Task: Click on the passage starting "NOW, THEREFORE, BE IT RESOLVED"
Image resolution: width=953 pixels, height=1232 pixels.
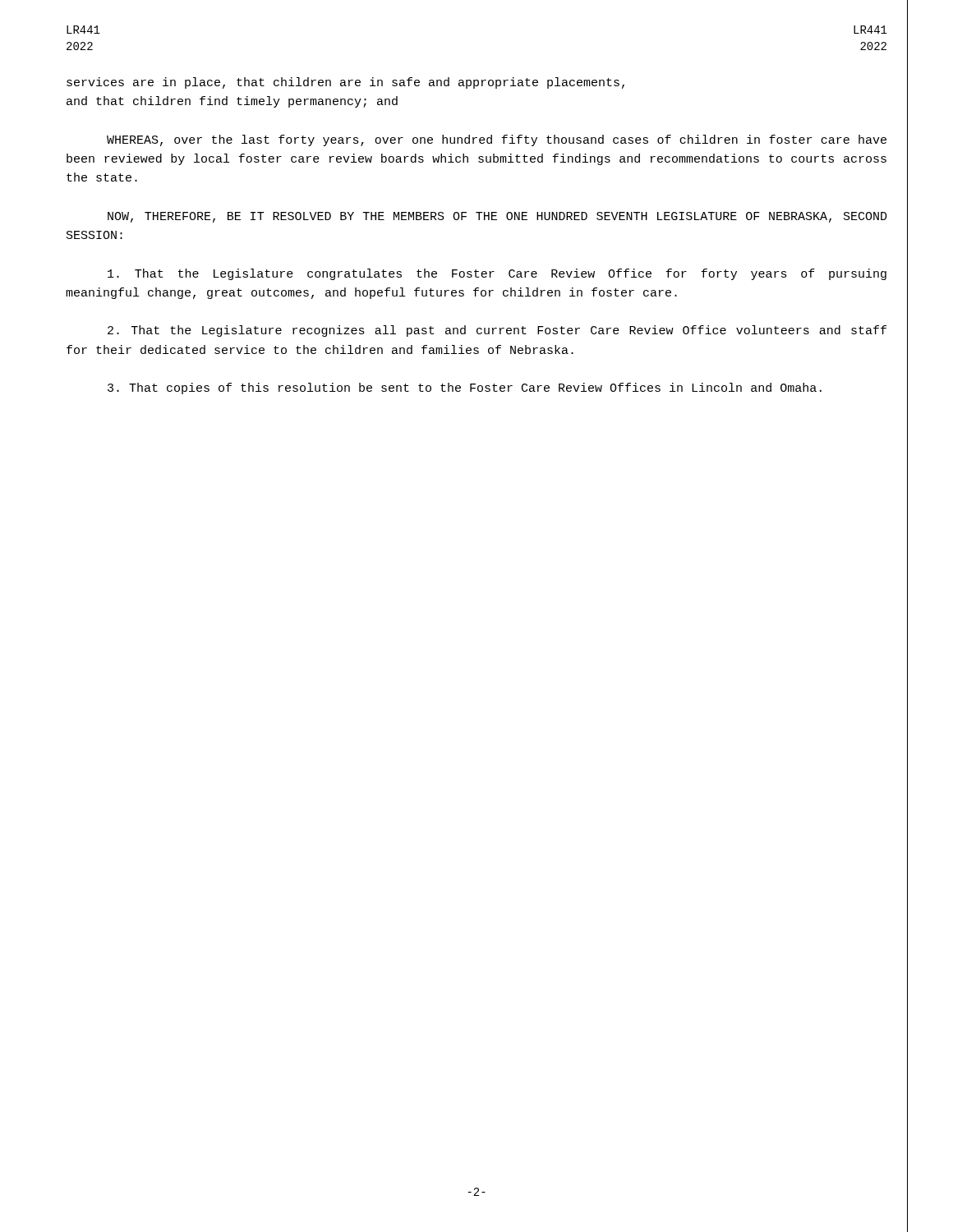Action: pos(476,227)
